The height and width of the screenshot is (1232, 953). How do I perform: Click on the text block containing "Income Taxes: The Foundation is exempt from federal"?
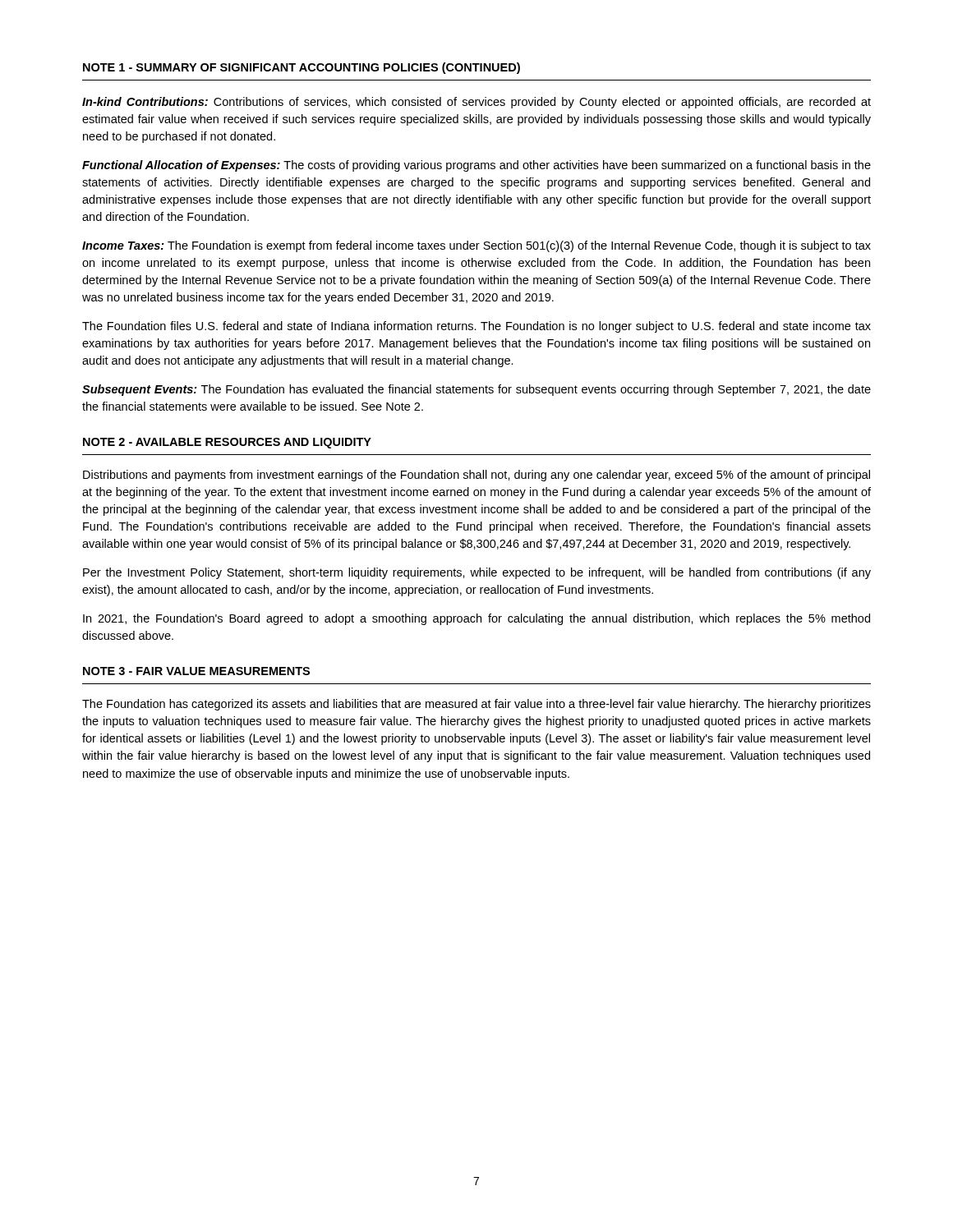click(476, 272)
